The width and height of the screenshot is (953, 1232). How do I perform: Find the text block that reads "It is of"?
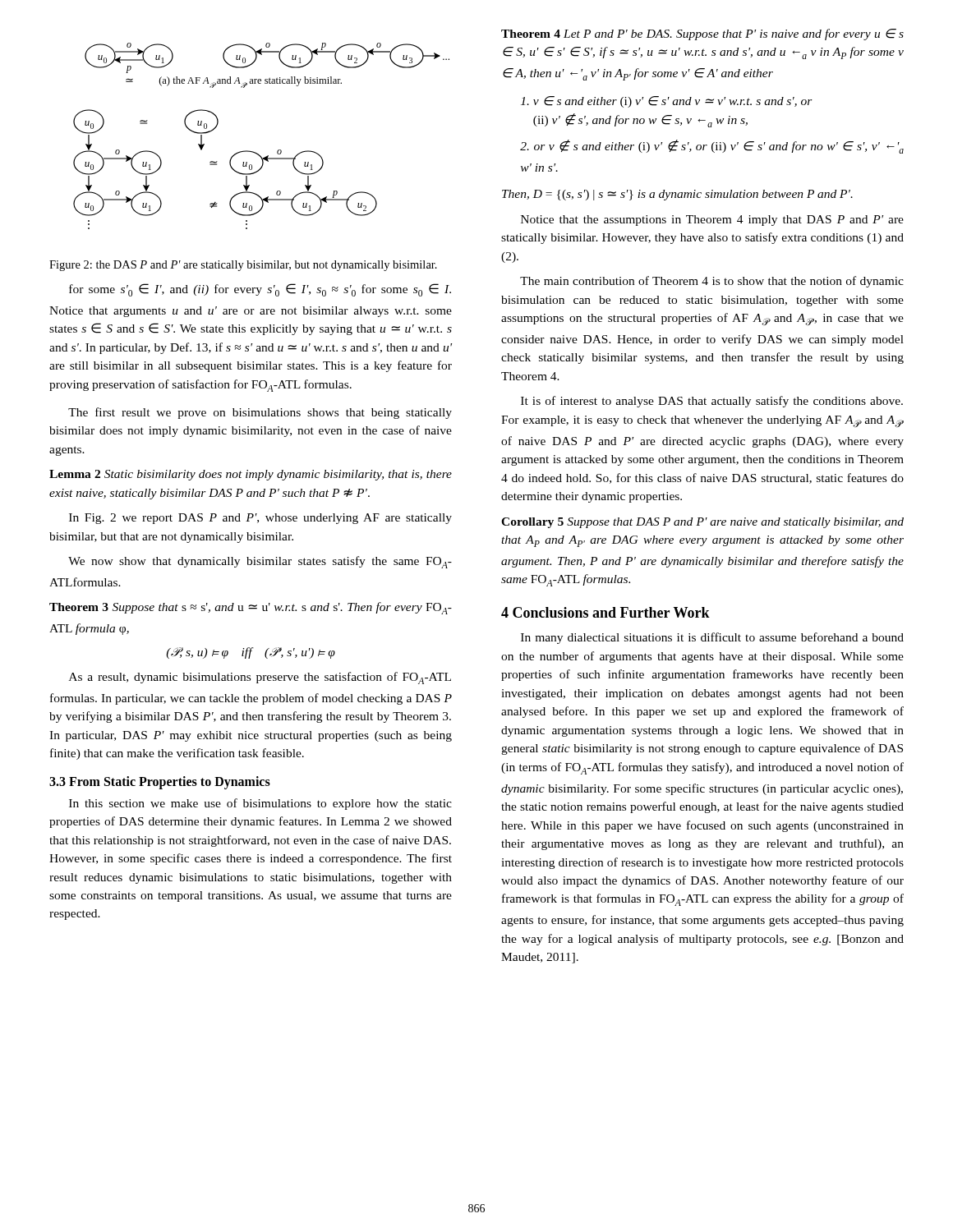702,449
